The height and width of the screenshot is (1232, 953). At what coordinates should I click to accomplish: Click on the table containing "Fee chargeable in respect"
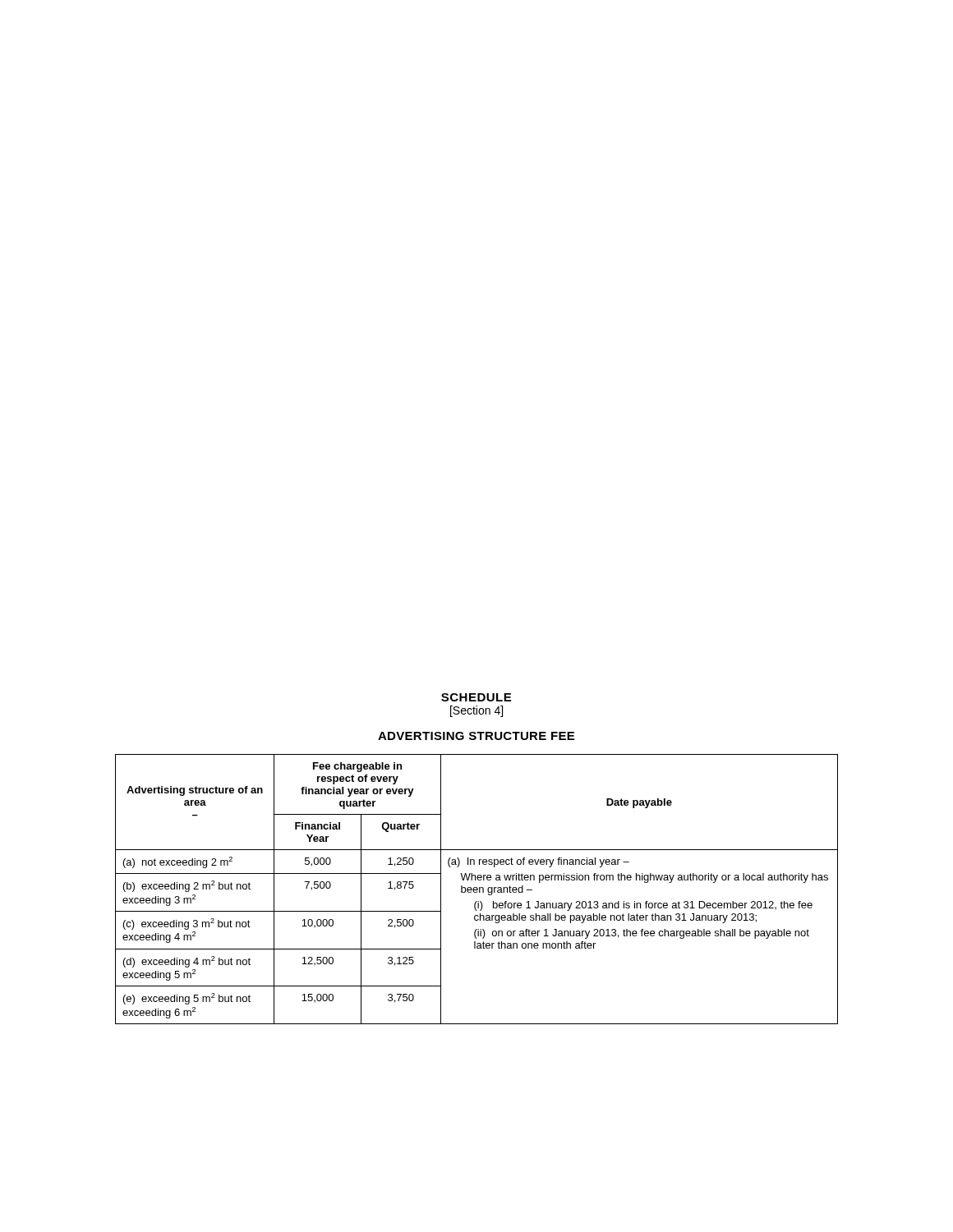click(x=476, y=889)
